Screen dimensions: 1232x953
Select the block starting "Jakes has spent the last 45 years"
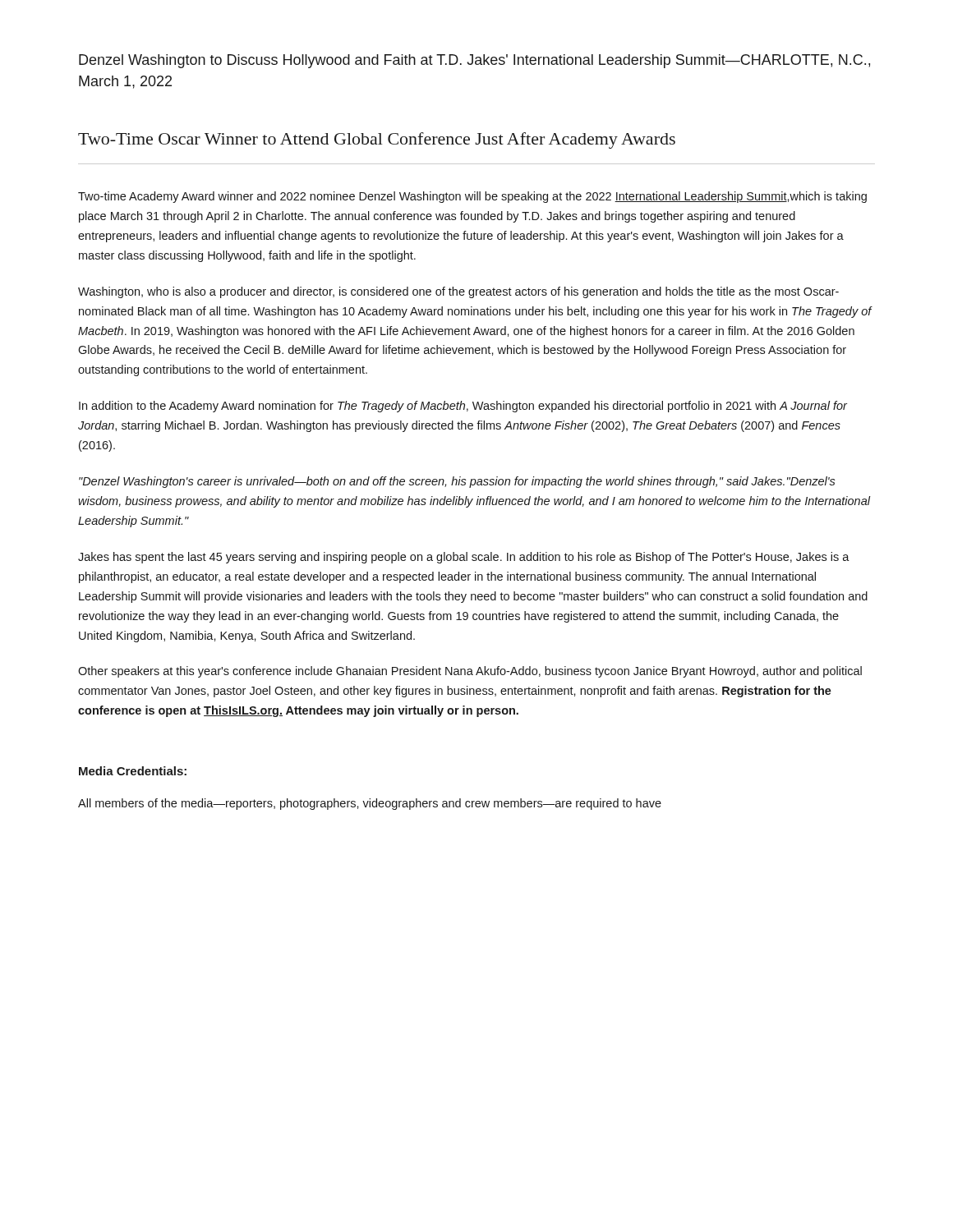[473, 596]
